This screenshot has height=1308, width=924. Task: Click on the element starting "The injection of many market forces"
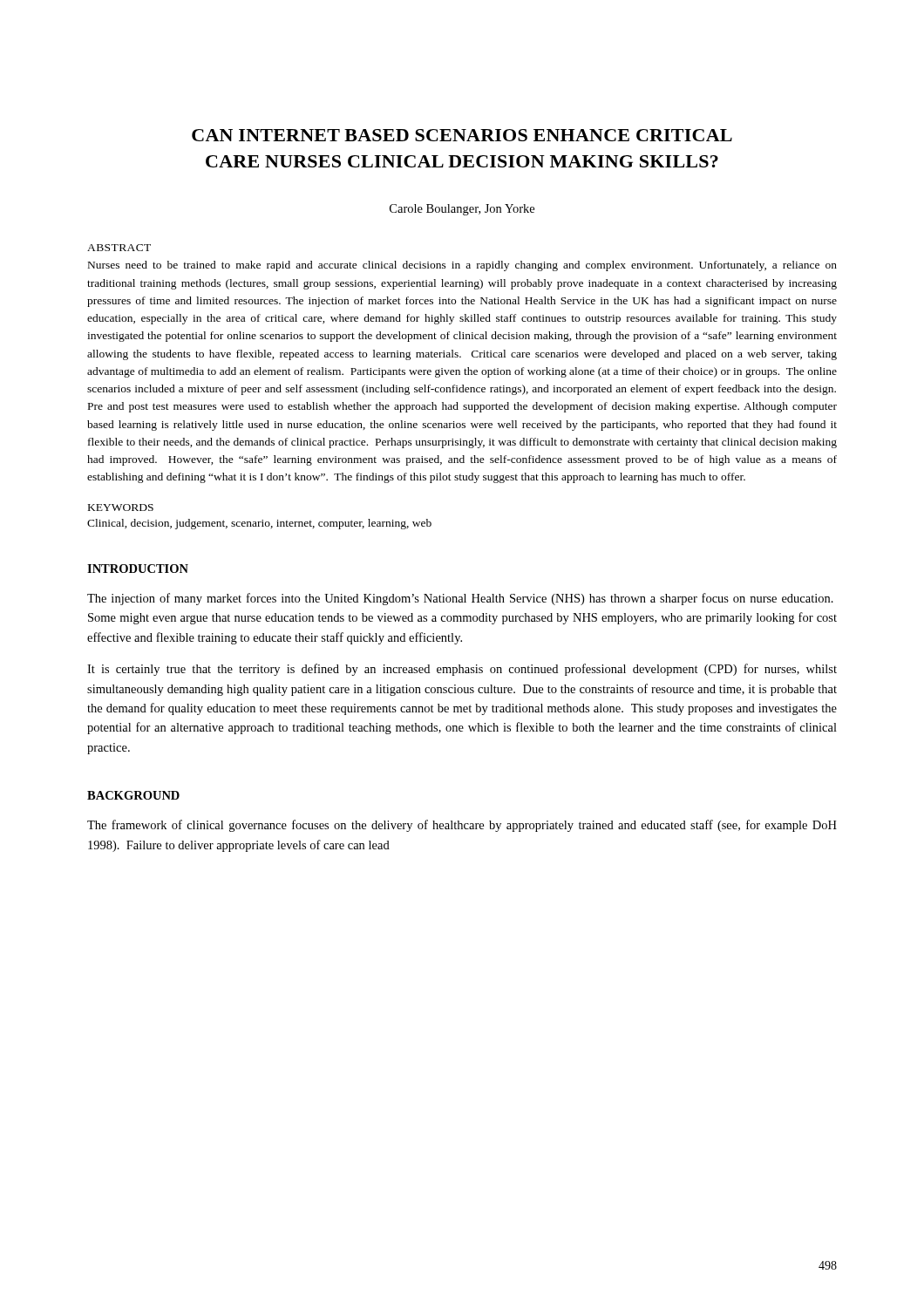(x=462, y=618)
